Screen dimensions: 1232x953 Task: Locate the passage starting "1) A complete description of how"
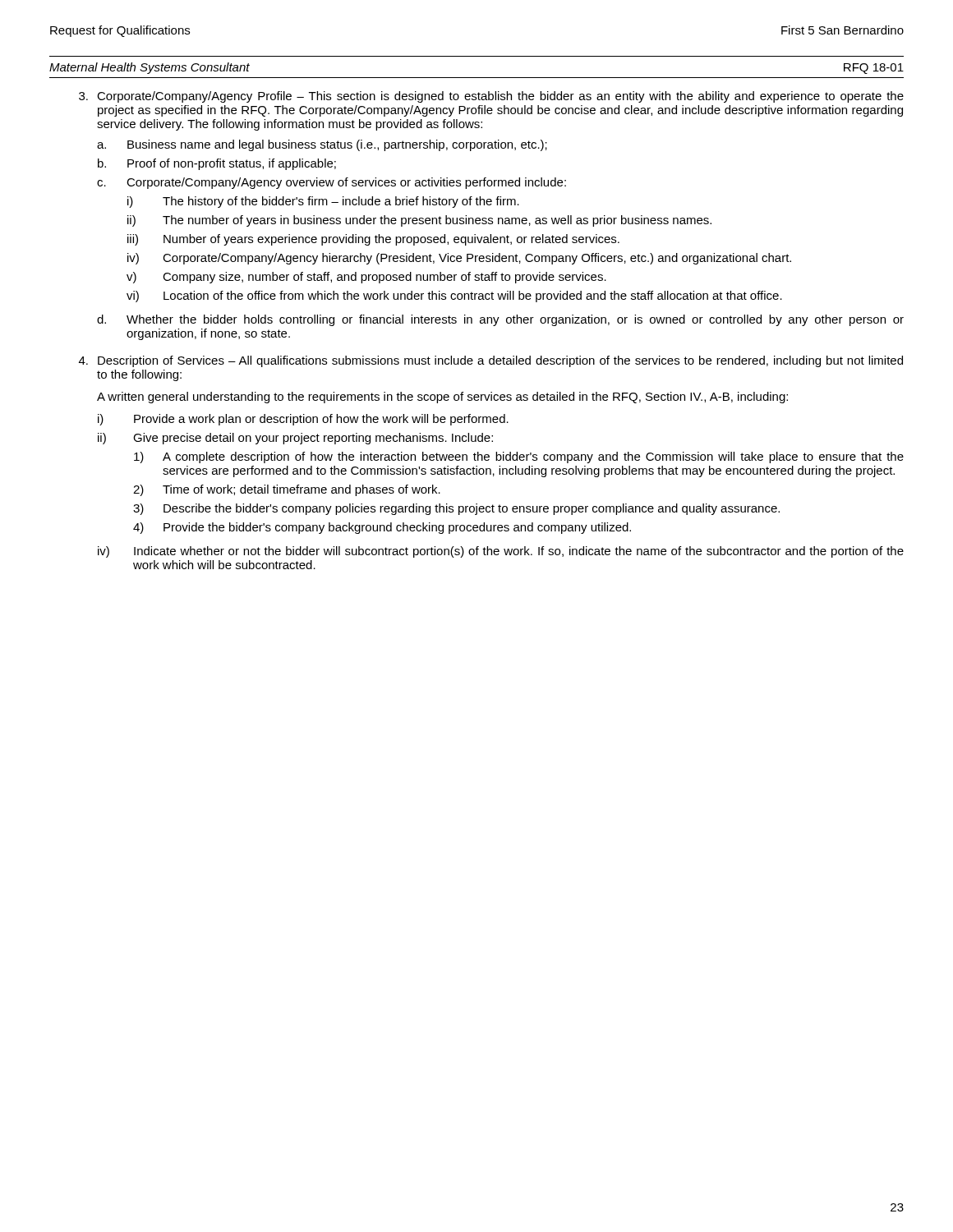pyautogui.click(x=518, y=463)
